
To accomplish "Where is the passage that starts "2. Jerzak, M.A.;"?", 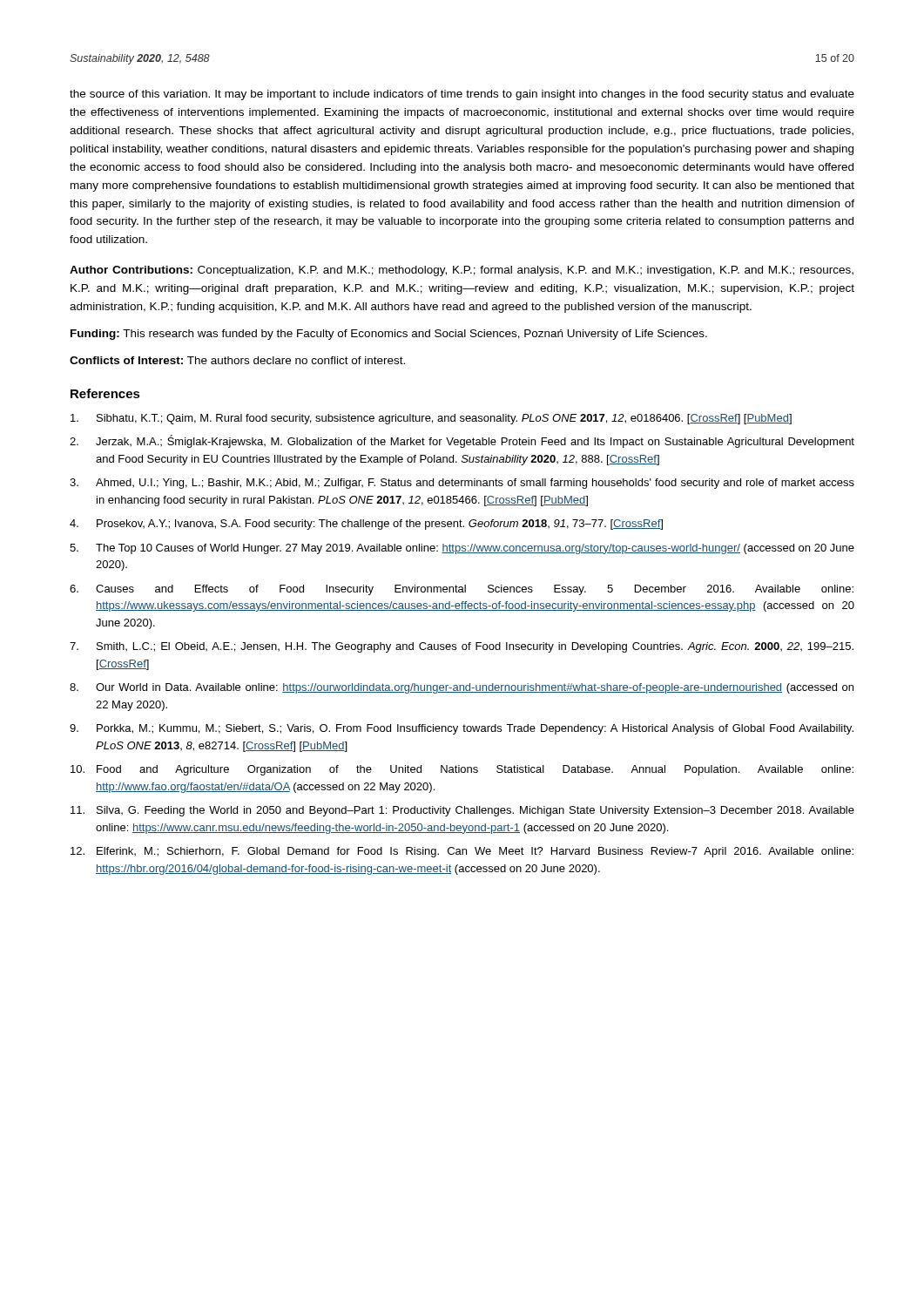I will [462, 450].
